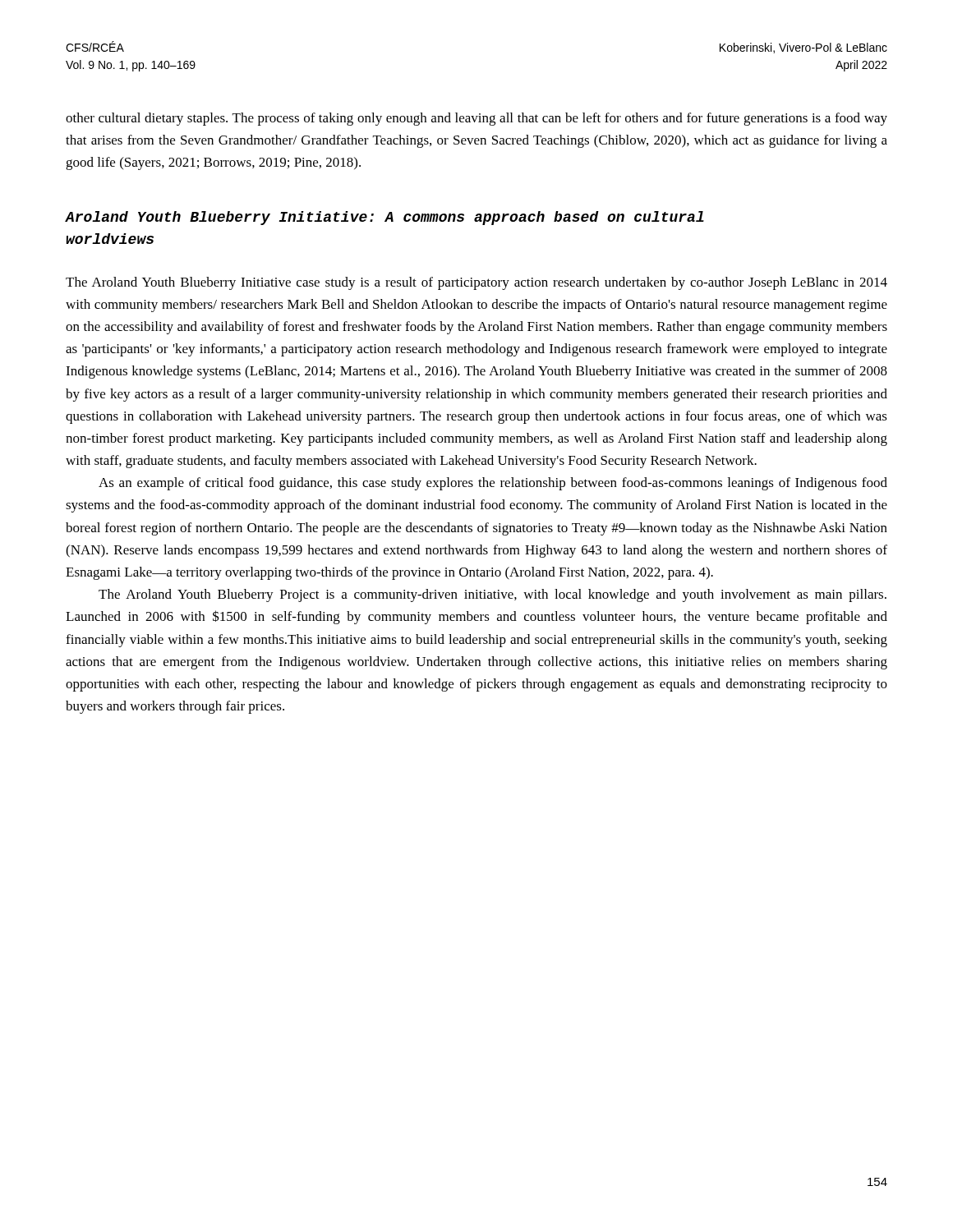Screen dimensions: 1232x953
Task: Click on the text block containing "other cultural dietary staples."
Action: tap(476, 140)
